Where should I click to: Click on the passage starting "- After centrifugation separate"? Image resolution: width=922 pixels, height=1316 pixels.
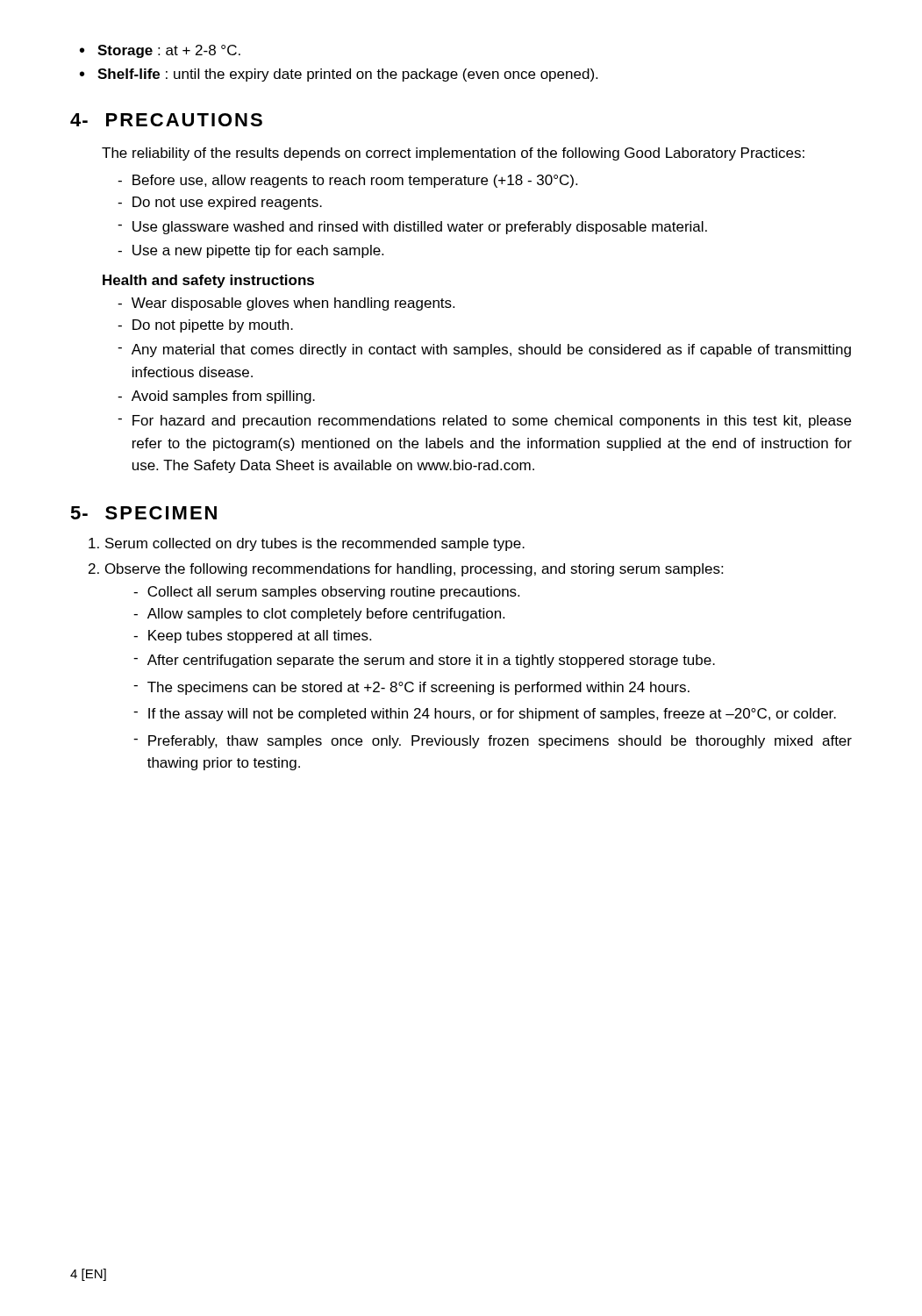[425, 660]
